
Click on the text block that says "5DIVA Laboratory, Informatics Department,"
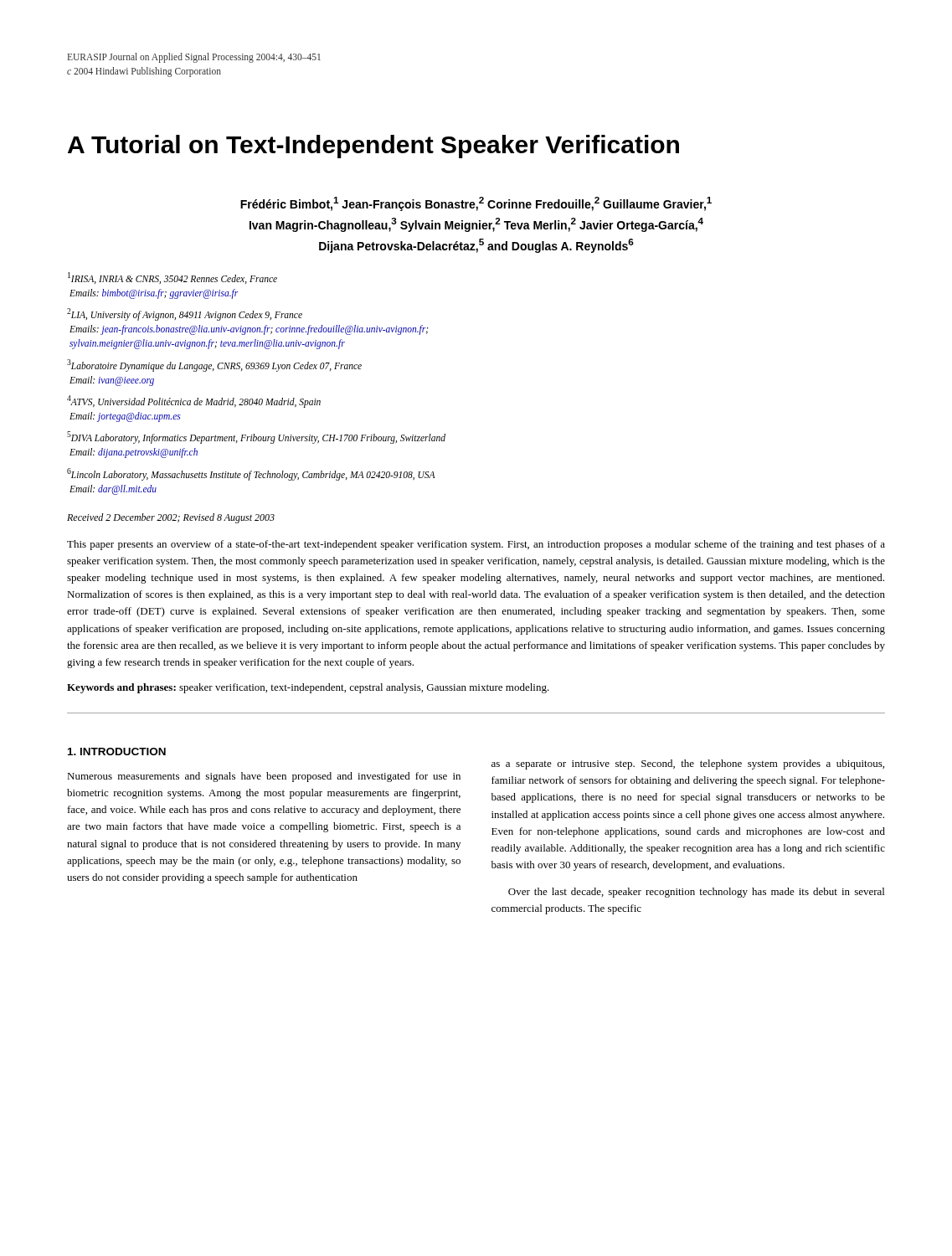point(256,444)
